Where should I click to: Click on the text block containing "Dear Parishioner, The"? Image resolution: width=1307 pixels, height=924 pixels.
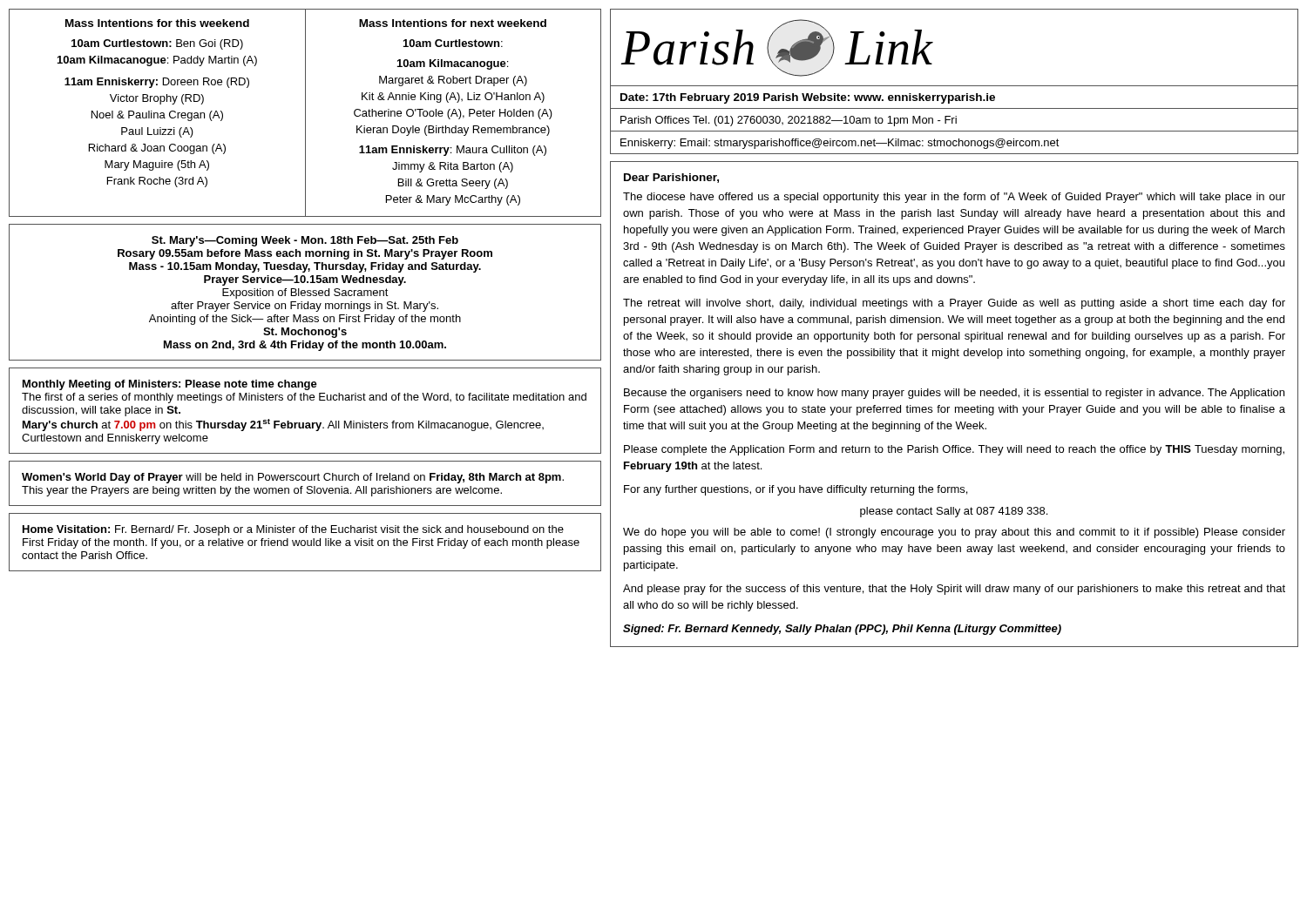coord(954,404)
